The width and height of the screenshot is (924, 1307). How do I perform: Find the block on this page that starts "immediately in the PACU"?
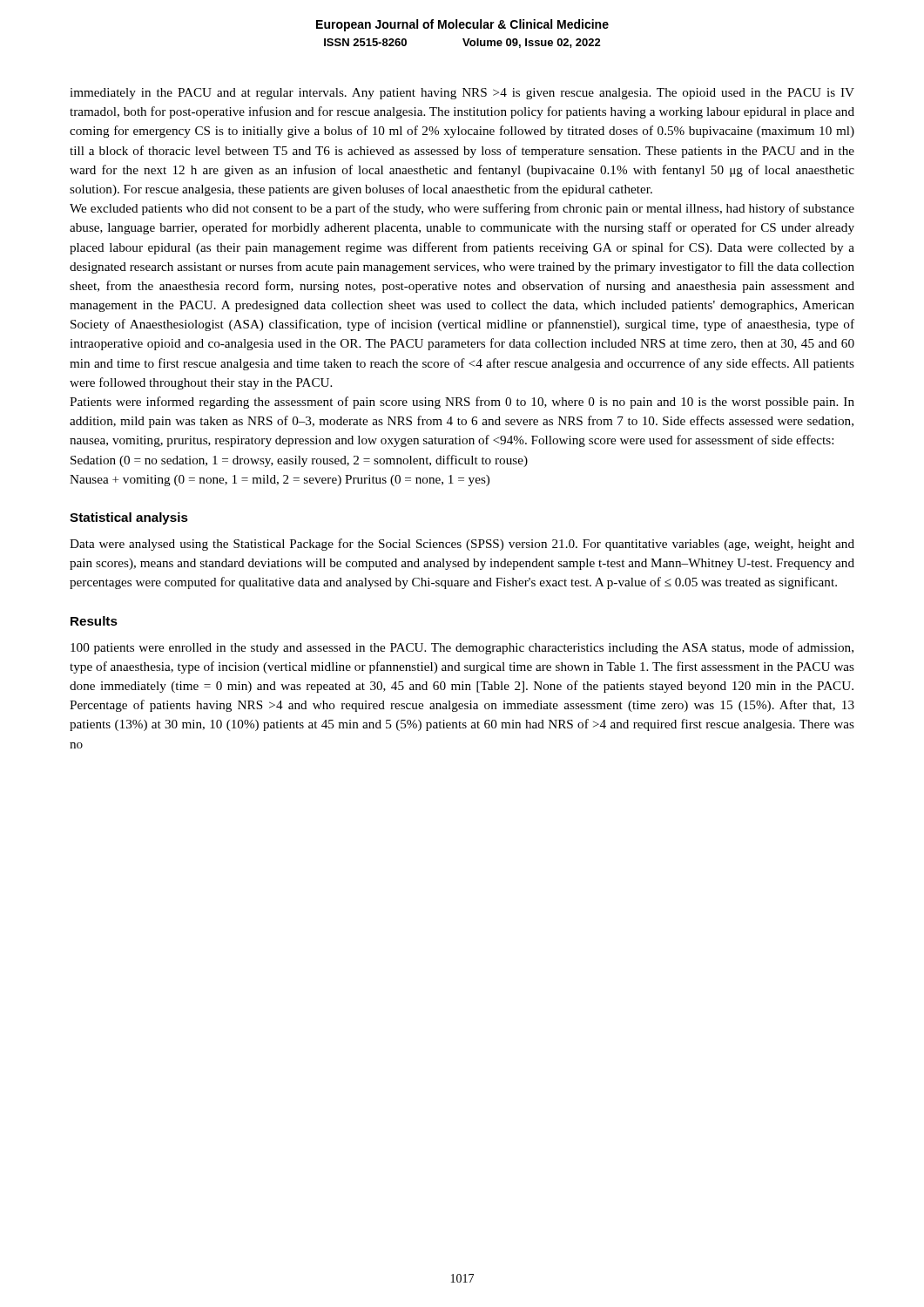(462, 140)
